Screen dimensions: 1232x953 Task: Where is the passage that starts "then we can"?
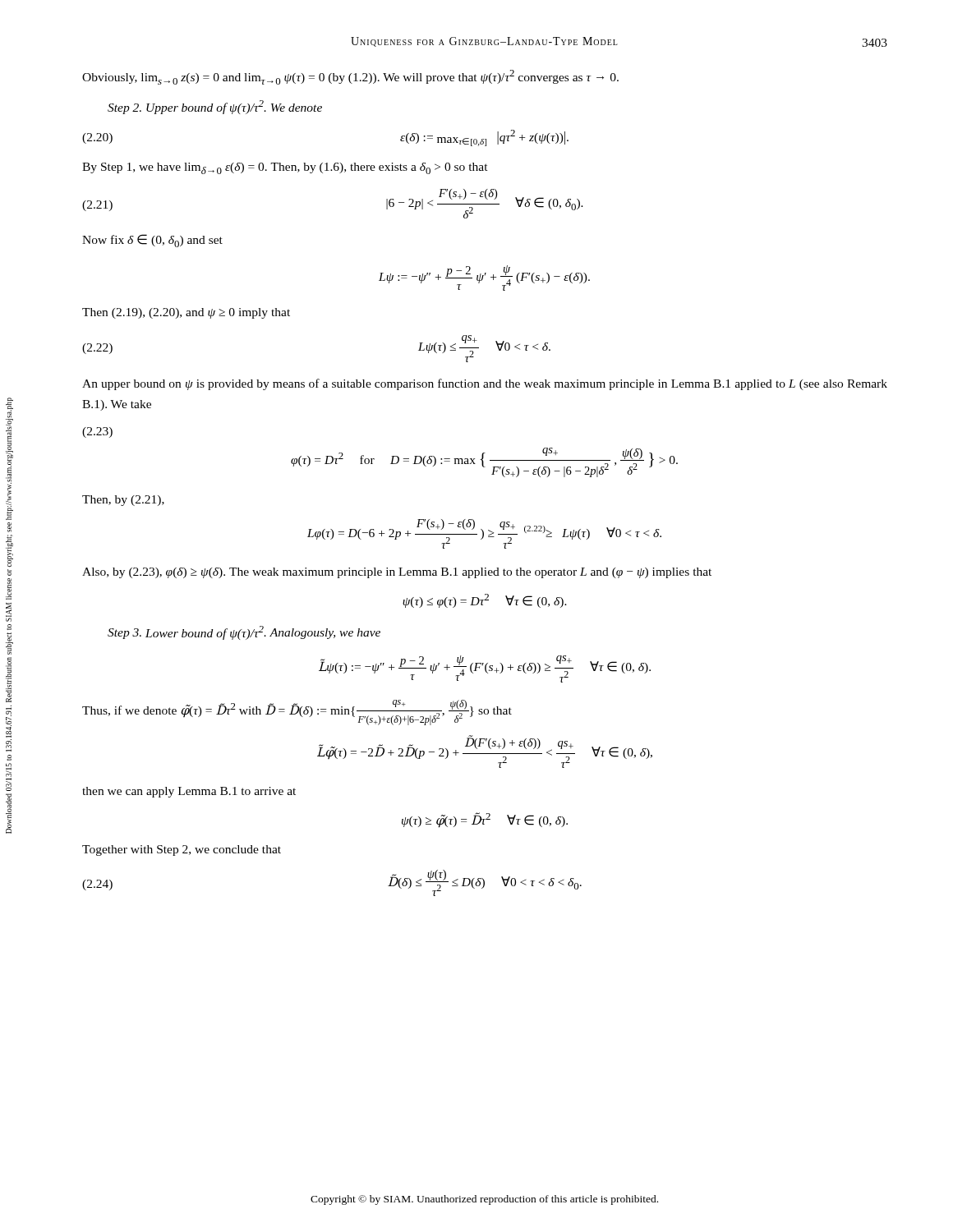pyautogui.click(x=189, y=791)
